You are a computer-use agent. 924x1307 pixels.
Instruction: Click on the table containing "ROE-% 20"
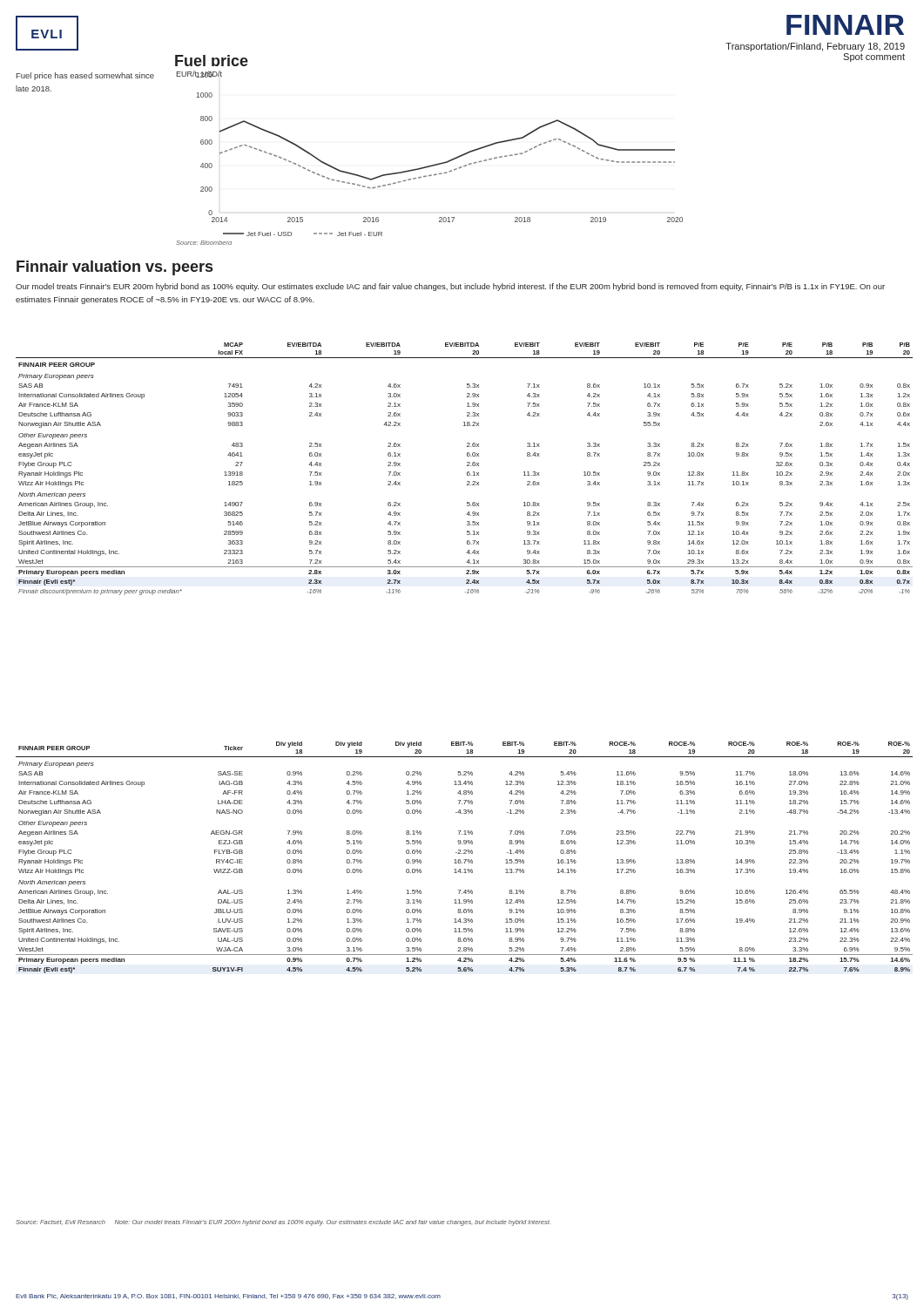pos(464,856)
